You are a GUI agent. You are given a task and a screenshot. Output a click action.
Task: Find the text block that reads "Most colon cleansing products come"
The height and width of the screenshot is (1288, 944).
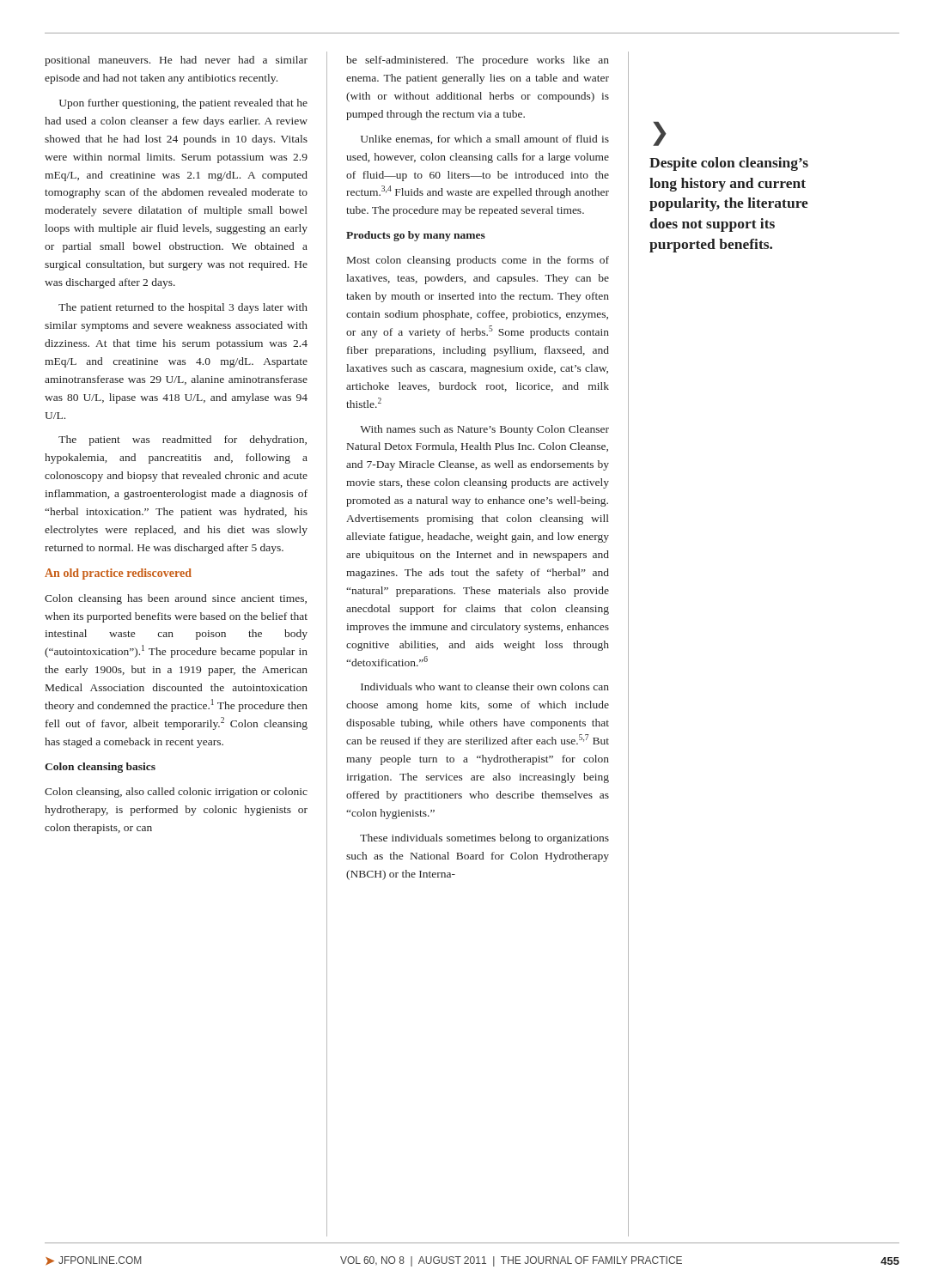[478, 567]
